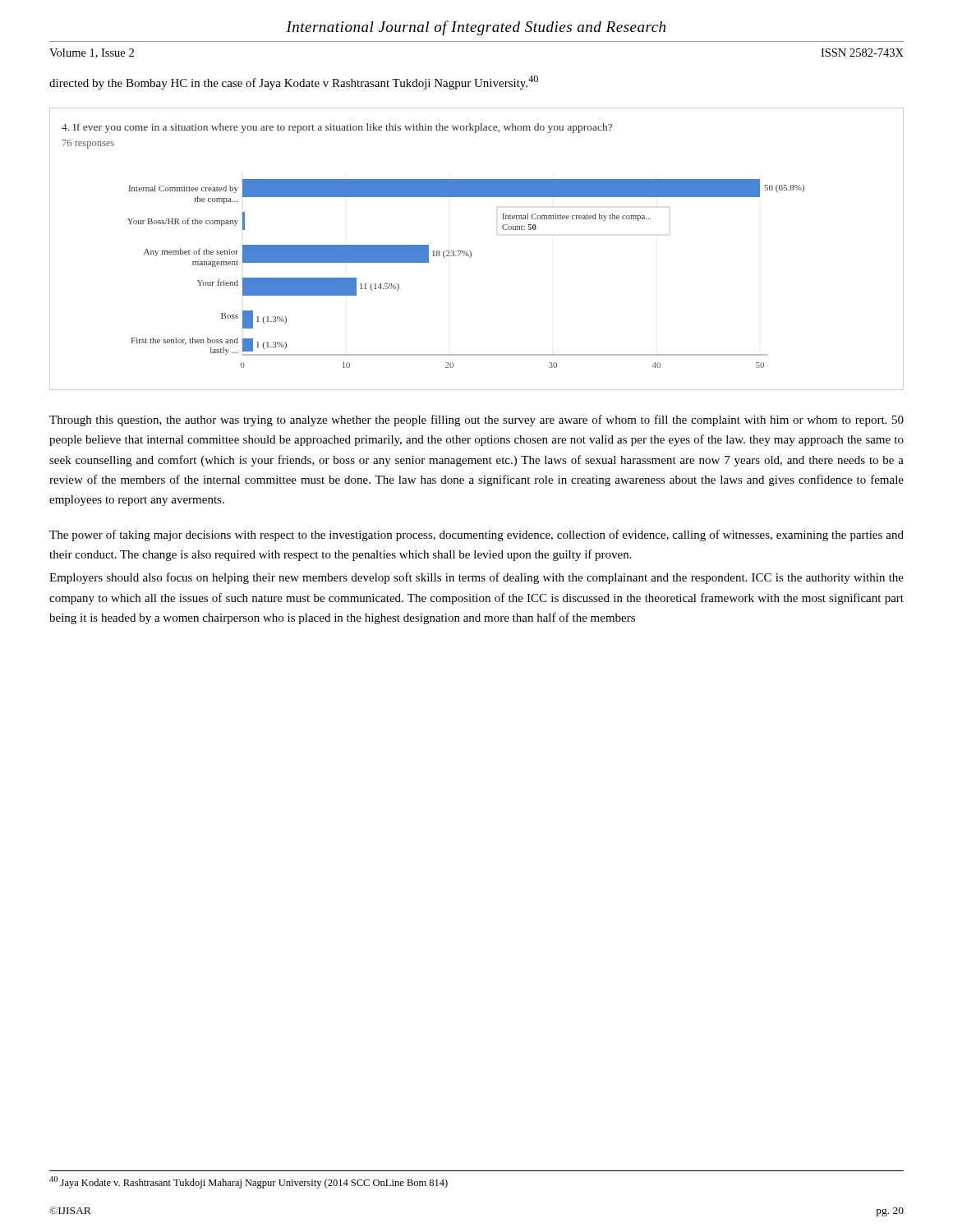Click a bar chart
The width and height of the screenshot is (953, 1232).
(476, 249)
